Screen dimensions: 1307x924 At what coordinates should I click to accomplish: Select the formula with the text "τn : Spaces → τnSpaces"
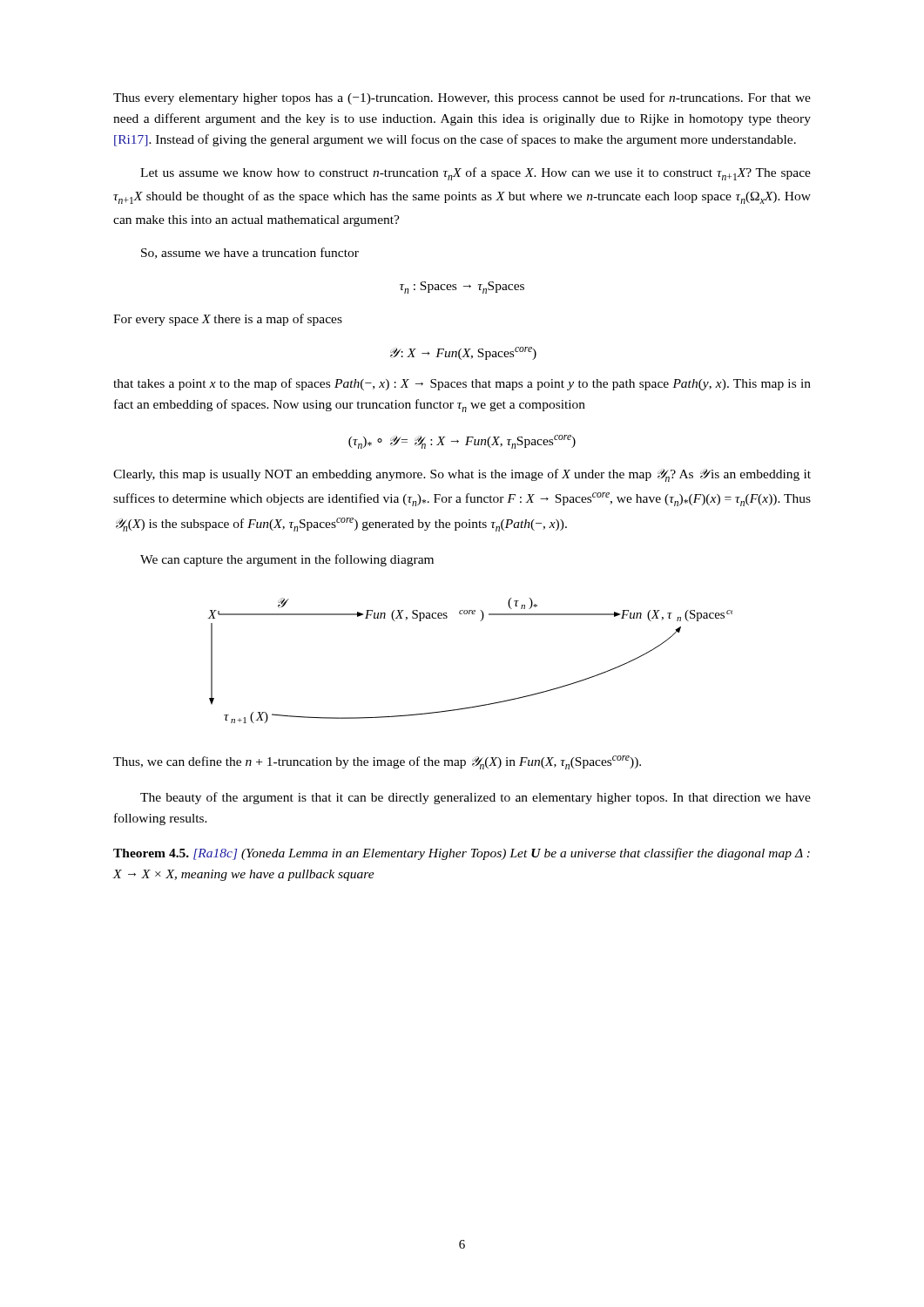point(462,287)
